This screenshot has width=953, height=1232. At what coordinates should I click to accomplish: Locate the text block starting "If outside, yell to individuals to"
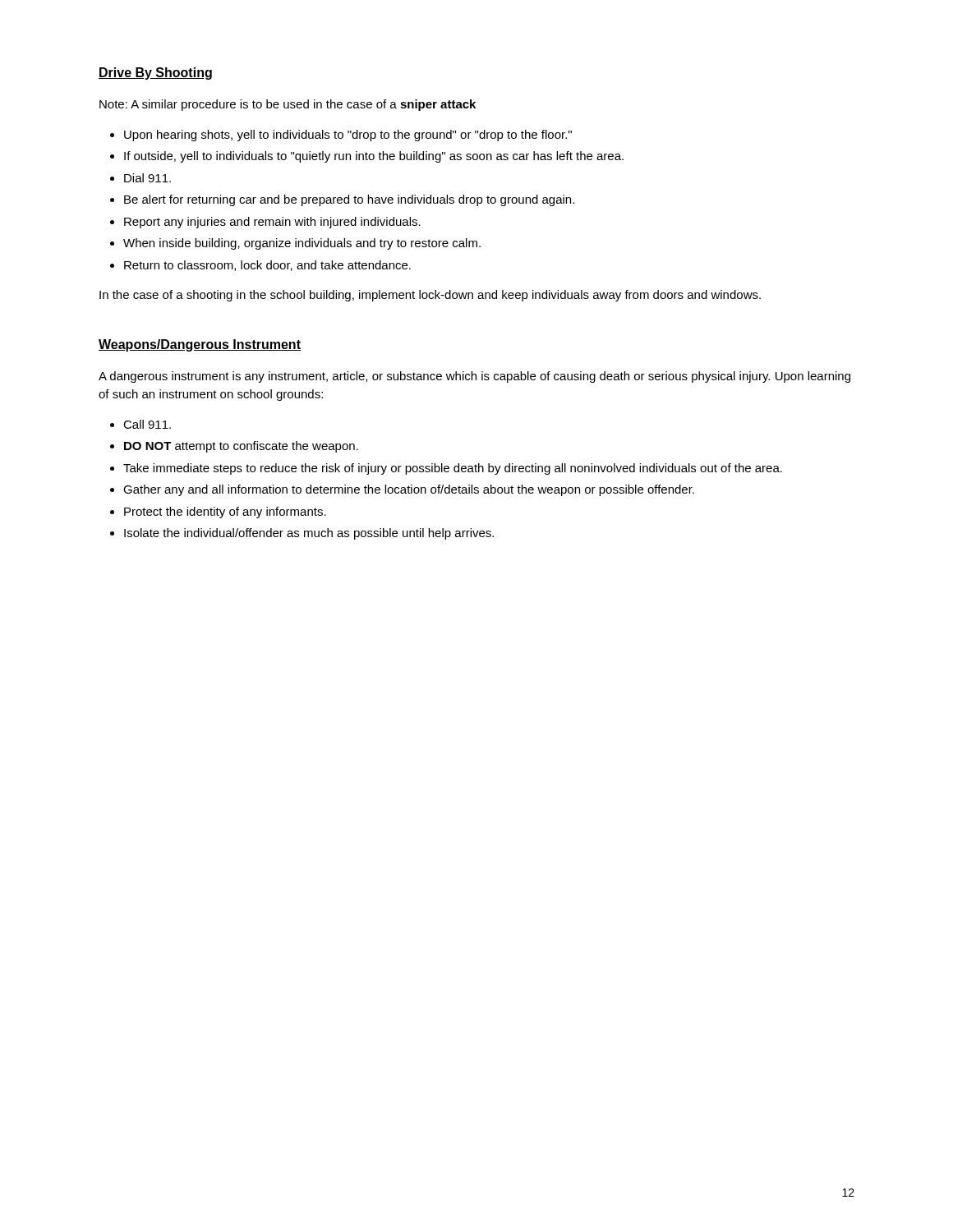tap(374, 156)
